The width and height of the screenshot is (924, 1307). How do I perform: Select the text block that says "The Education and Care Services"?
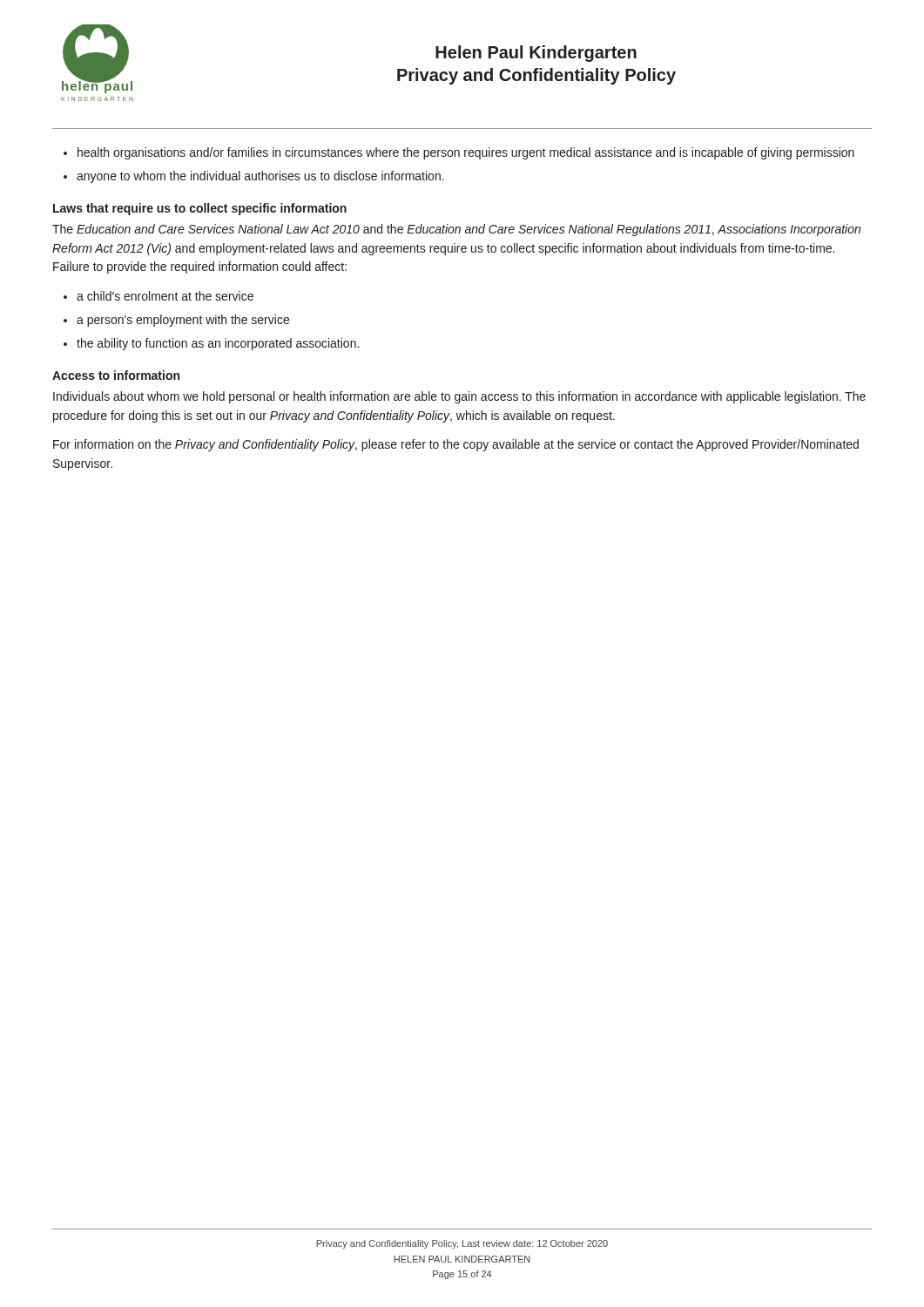click(x=457, y=248)
